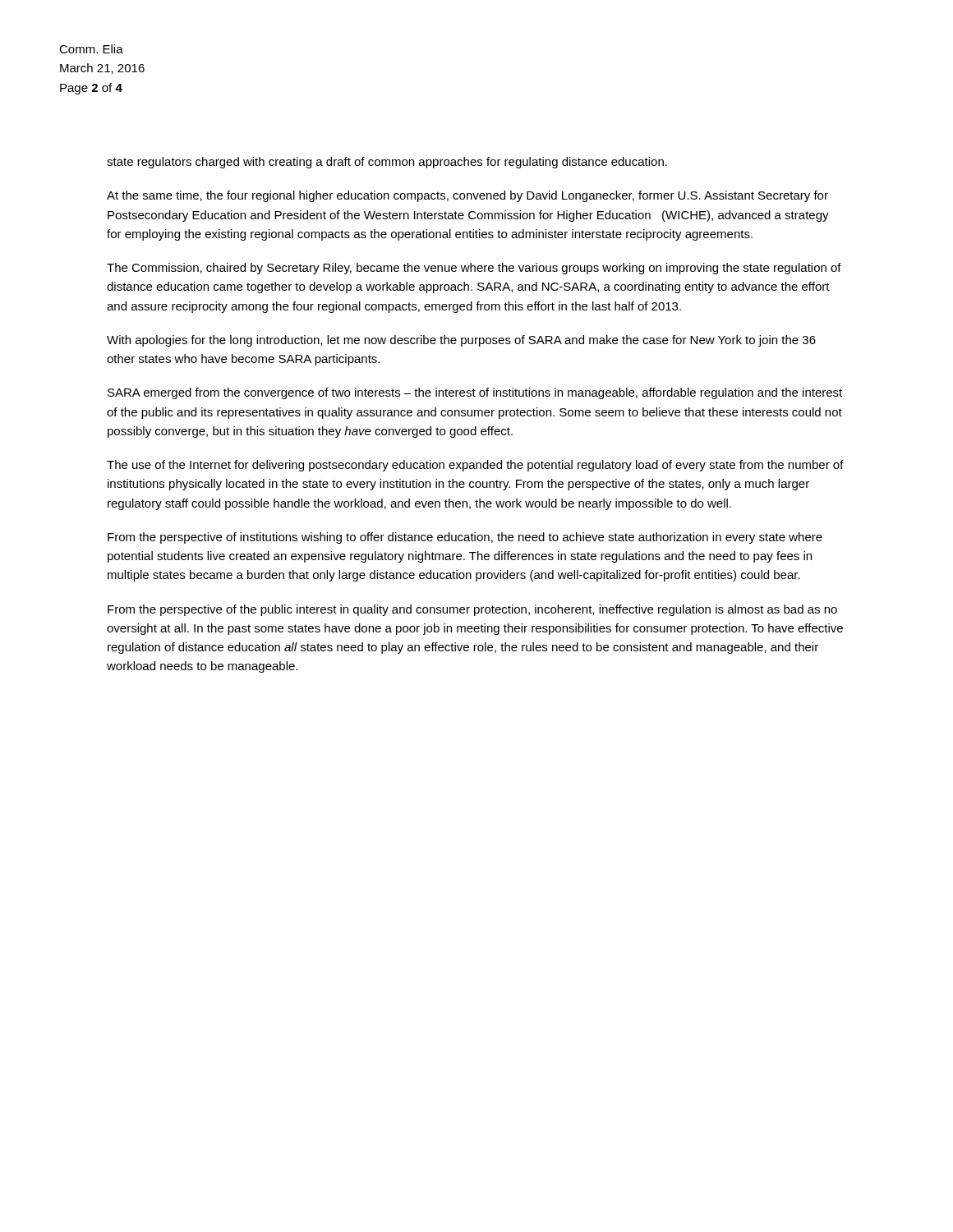Screen dimensions: 1232x953
Task: Navigate to the region starting "The use of"
Action: (x=476, y=484)
